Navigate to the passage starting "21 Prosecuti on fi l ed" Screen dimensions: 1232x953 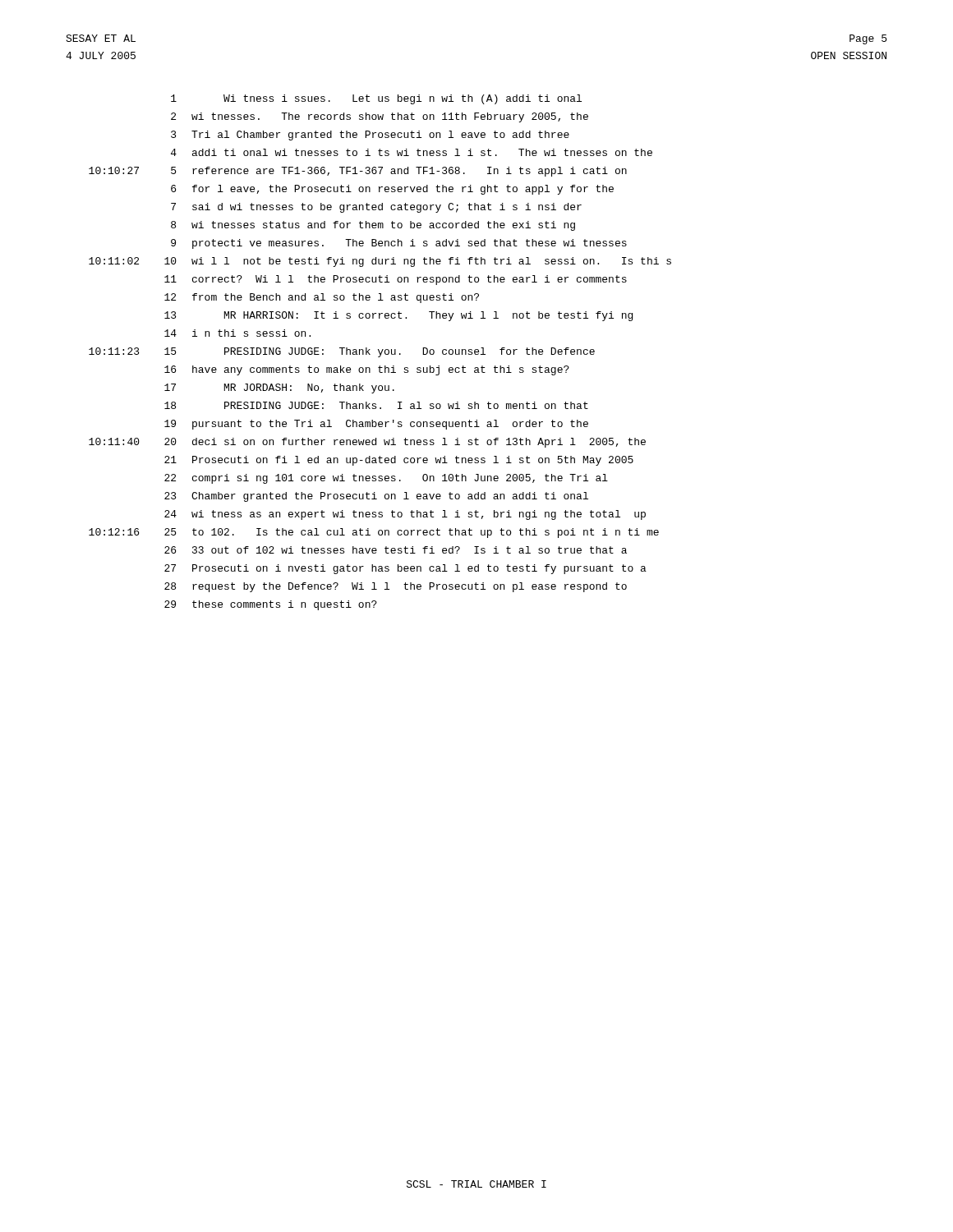tap(518, 461)
